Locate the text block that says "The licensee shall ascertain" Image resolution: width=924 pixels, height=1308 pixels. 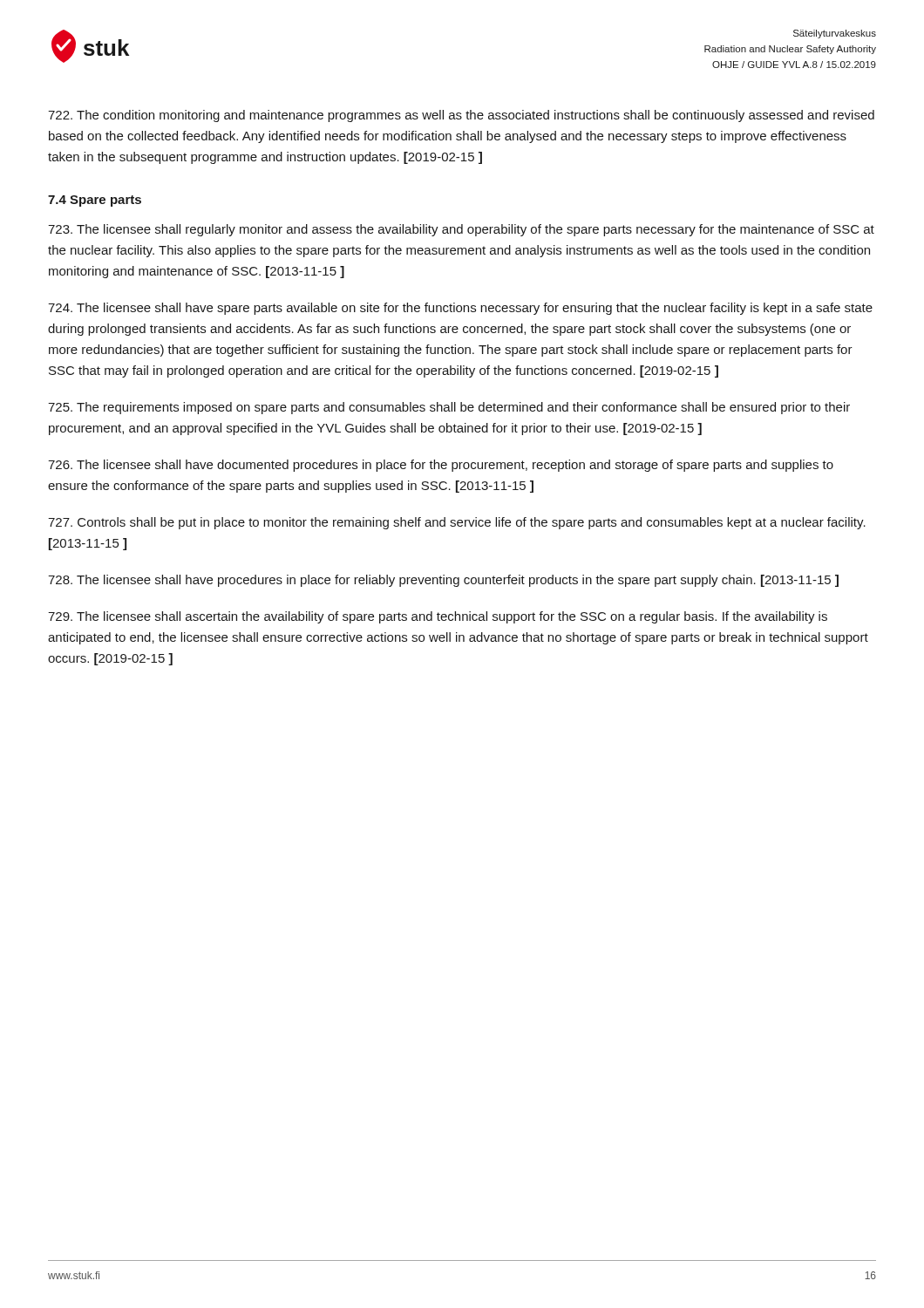tap(458, 637)
